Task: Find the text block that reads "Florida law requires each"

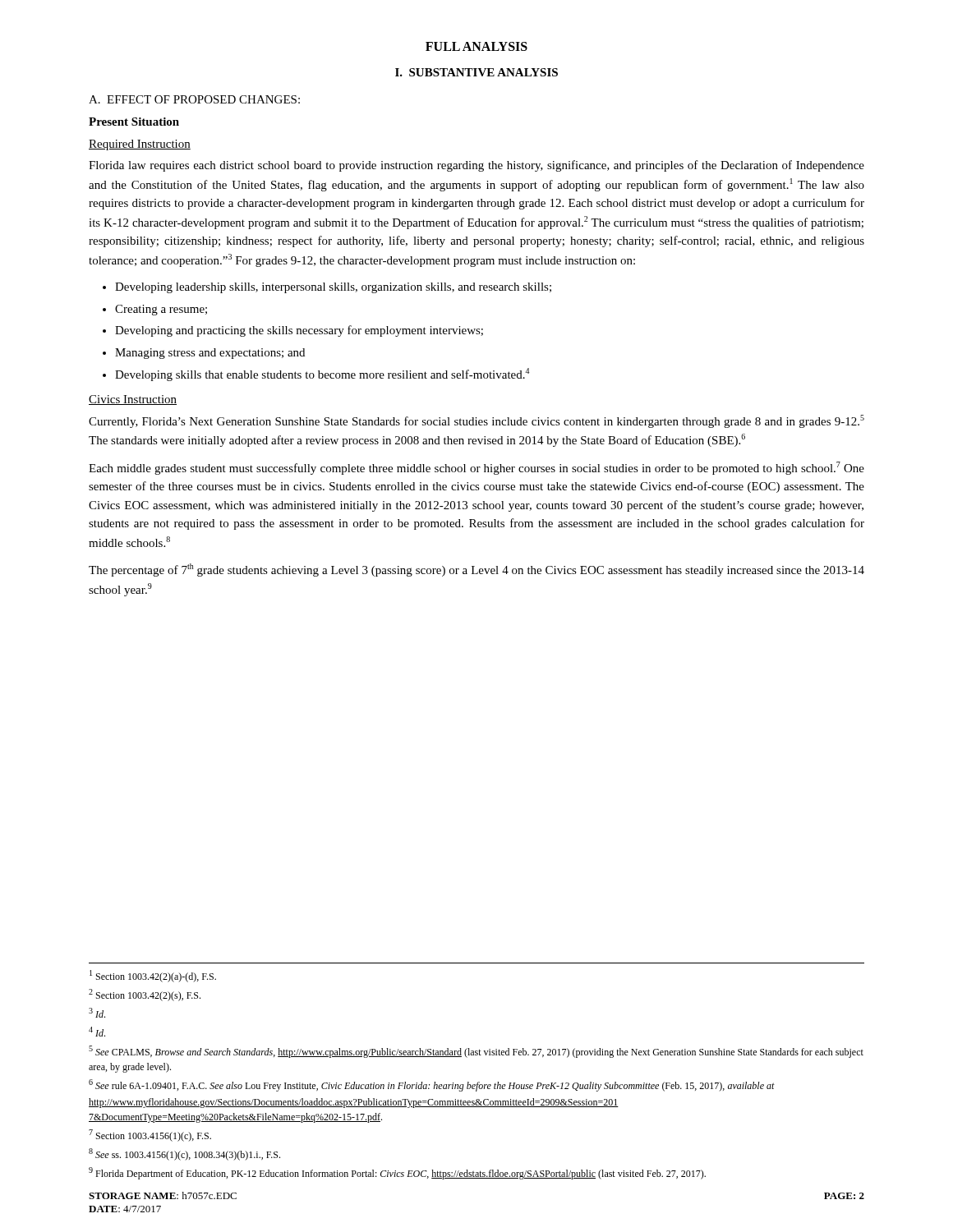Action: pos(476,213)
